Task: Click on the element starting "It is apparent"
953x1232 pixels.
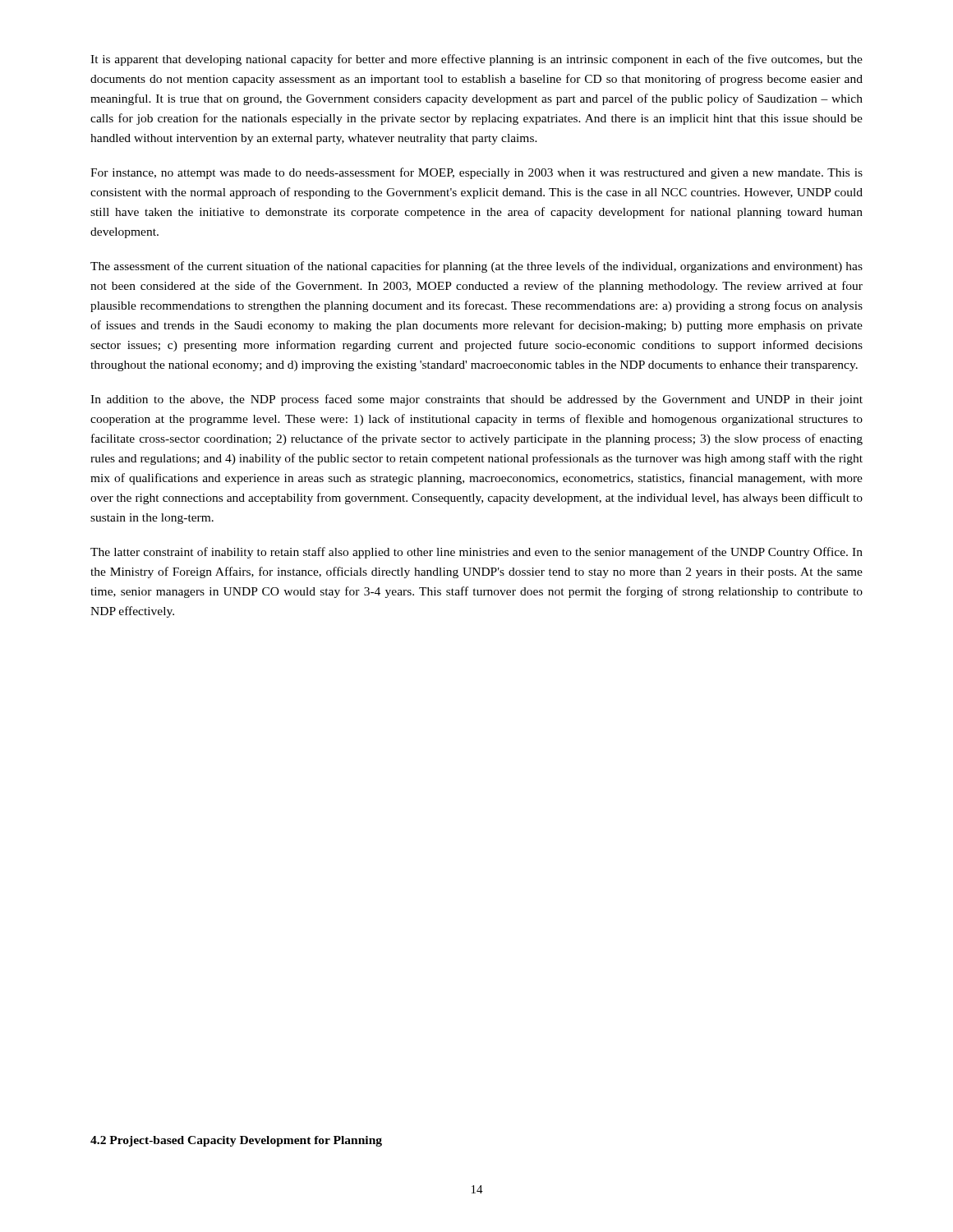Action: [476, 98]
